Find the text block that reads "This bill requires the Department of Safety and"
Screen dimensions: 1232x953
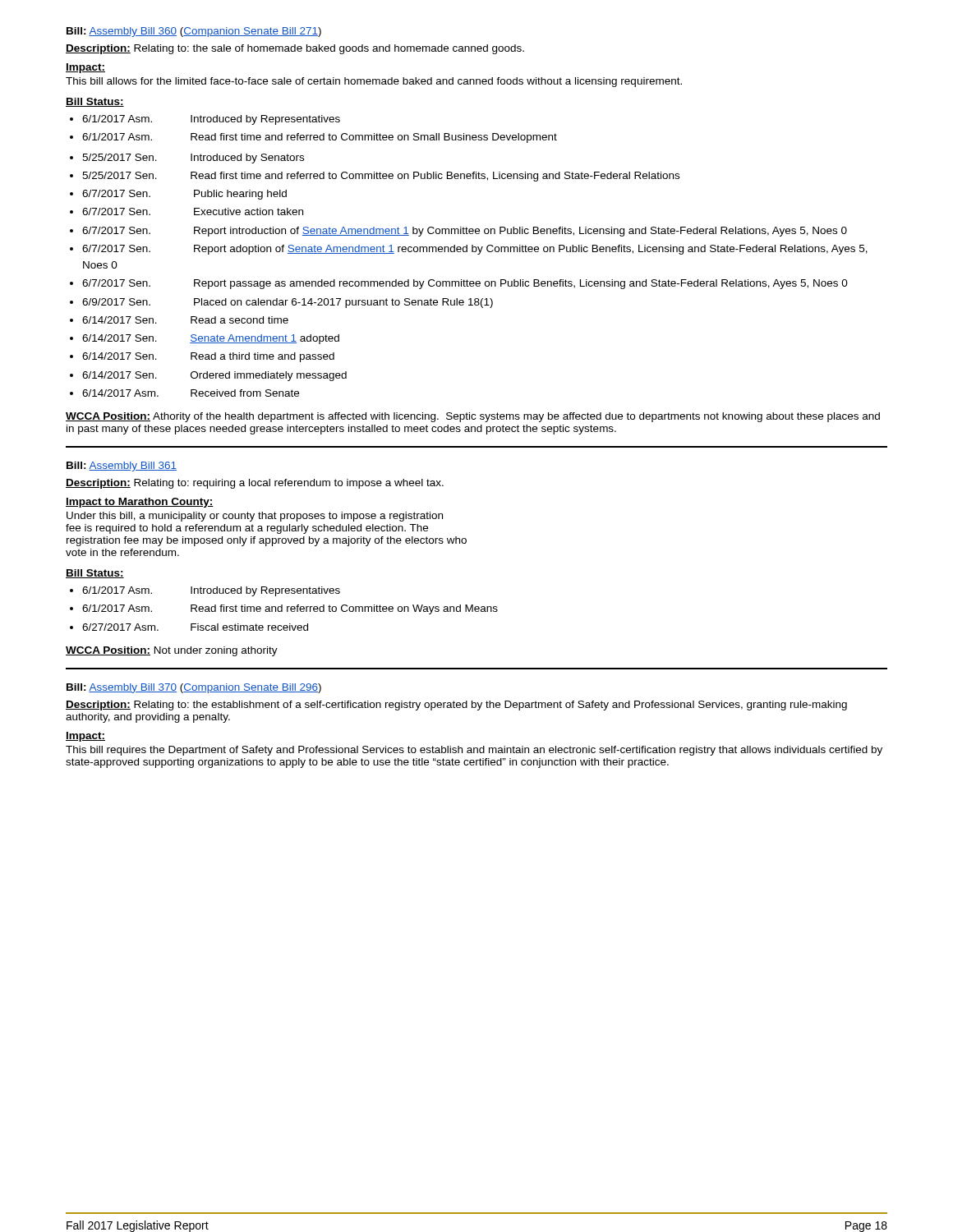[474, 755]
